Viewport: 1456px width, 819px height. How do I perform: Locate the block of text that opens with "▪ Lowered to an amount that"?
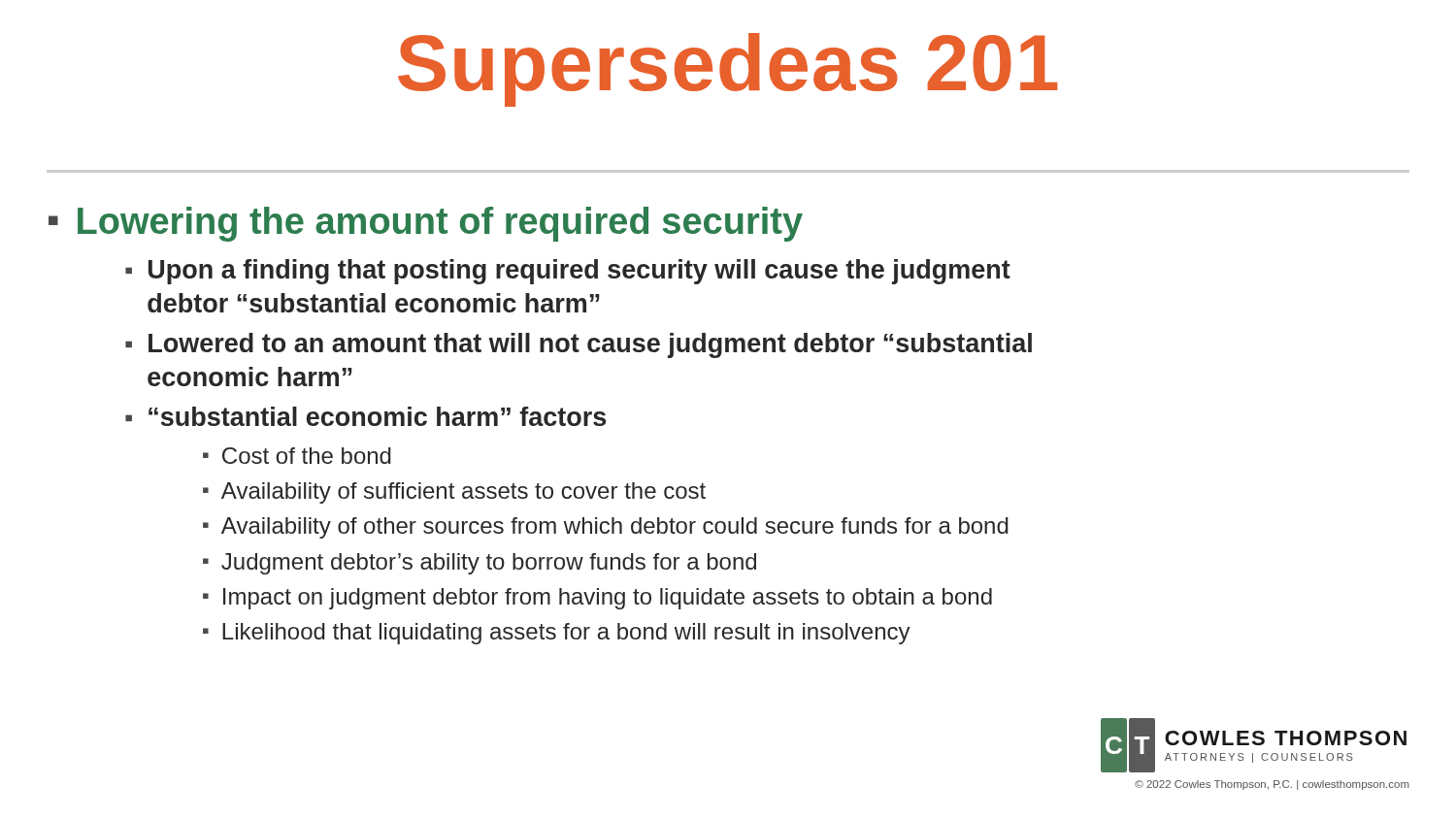(579, 361)
